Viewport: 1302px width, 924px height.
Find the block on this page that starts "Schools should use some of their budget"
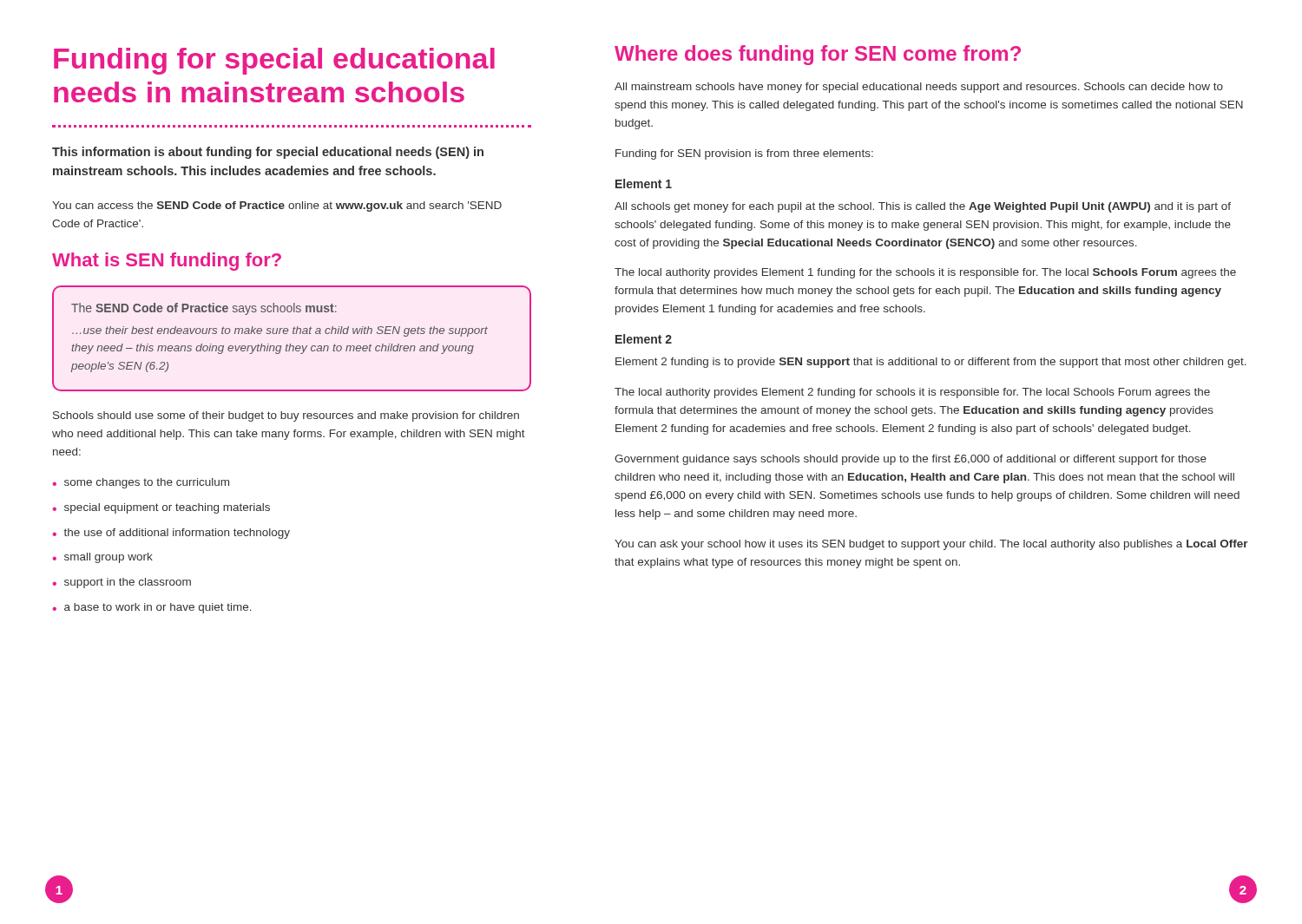coord(292,434)
